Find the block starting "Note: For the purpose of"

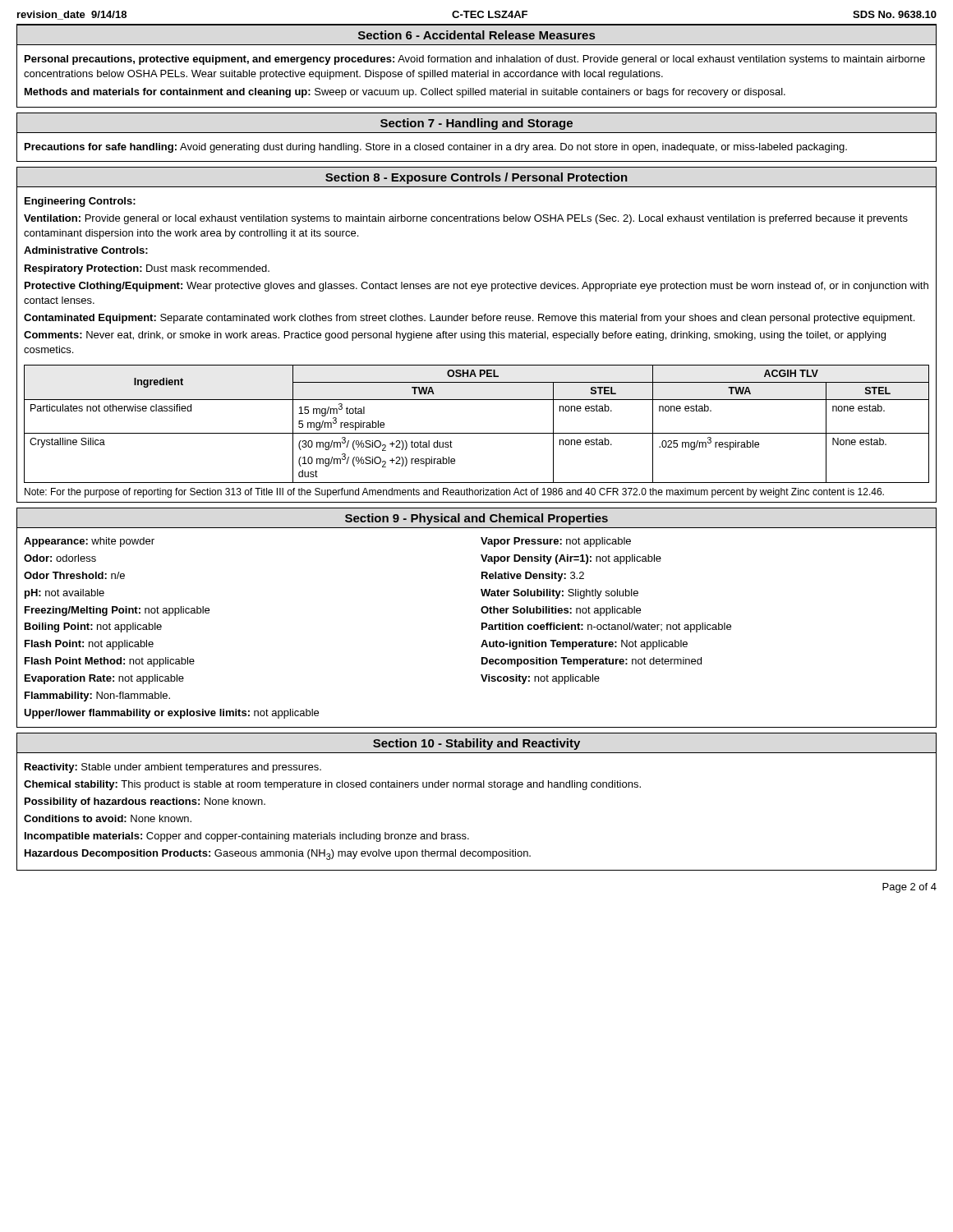pos(454,492)
